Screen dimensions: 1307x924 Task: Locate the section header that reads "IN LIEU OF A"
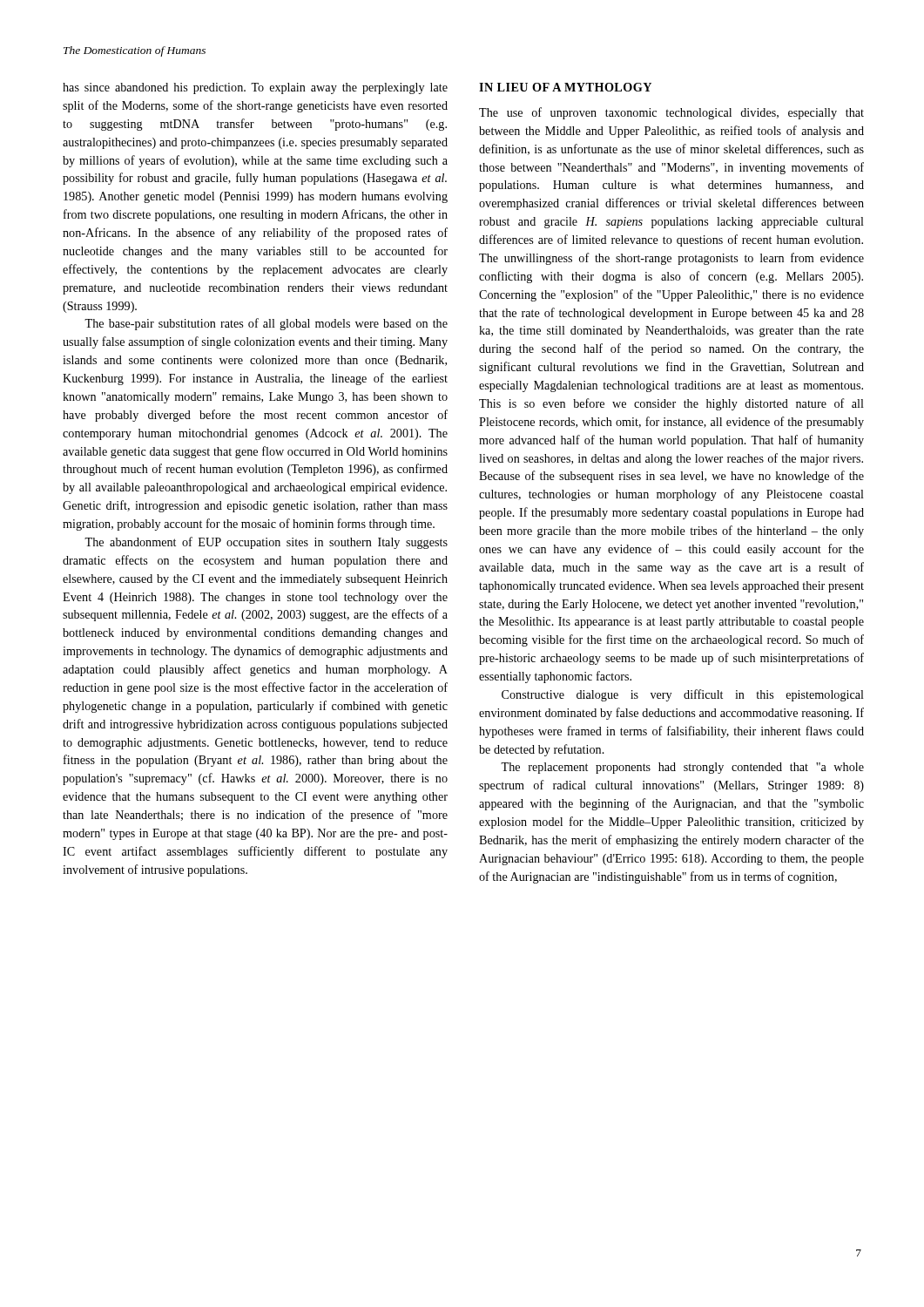[566, 87]
